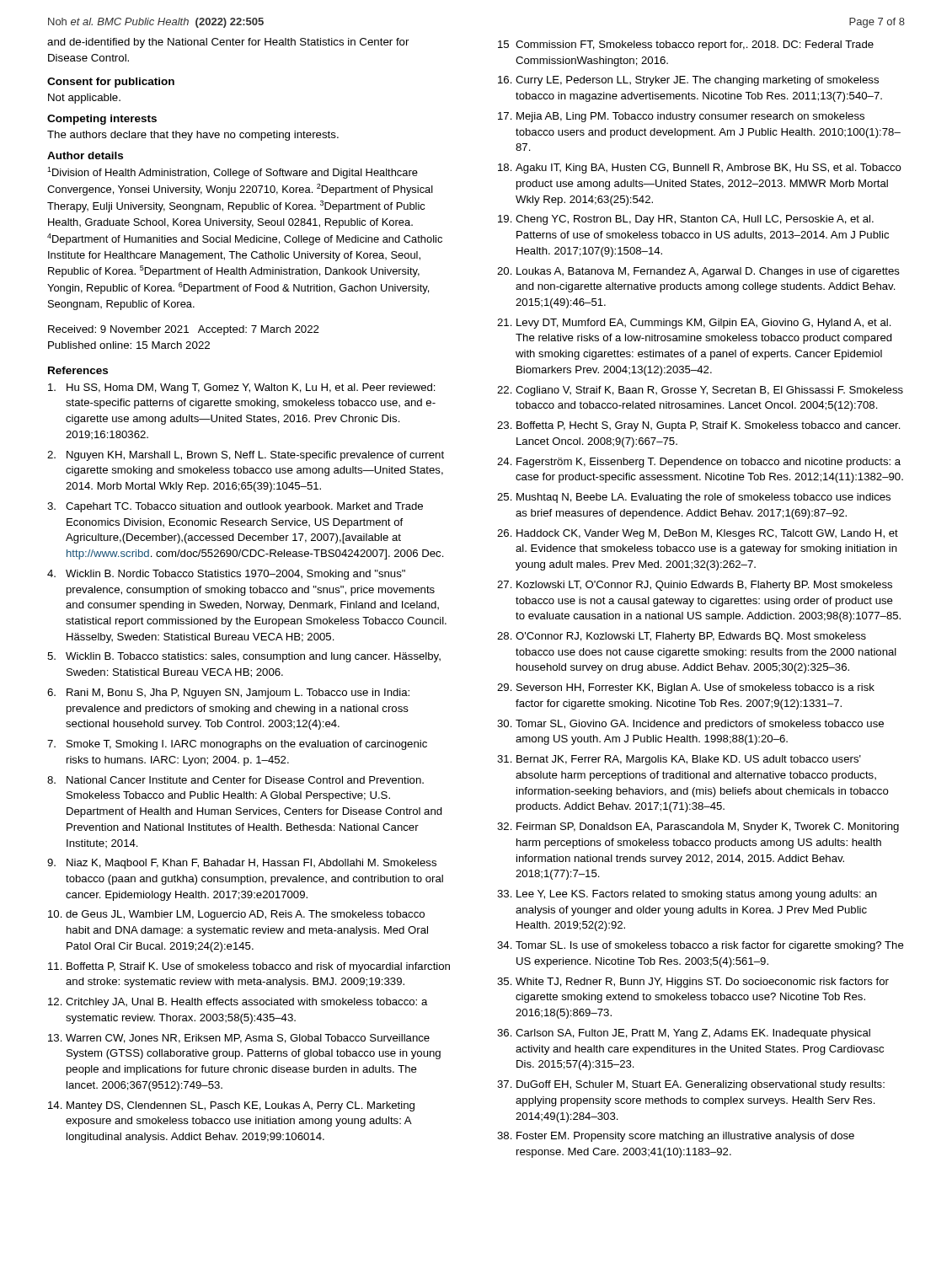
Task: Click on the element starting "30.Tomar SL, Giovino GA. Incidence and predictors of"
Action: point(701,732)
